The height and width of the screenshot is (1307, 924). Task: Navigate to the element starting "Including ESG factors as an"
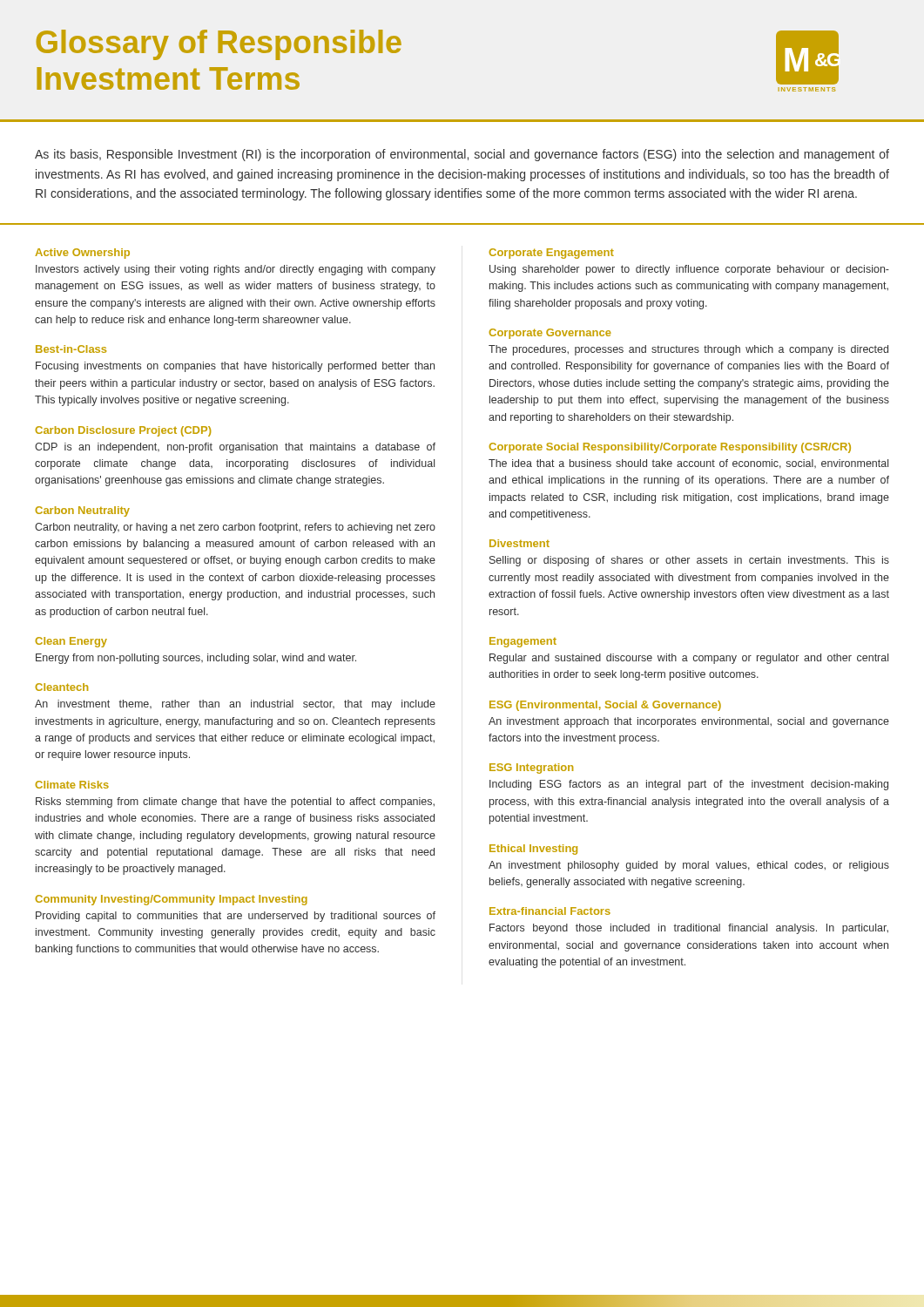click(x=689, y=801)
